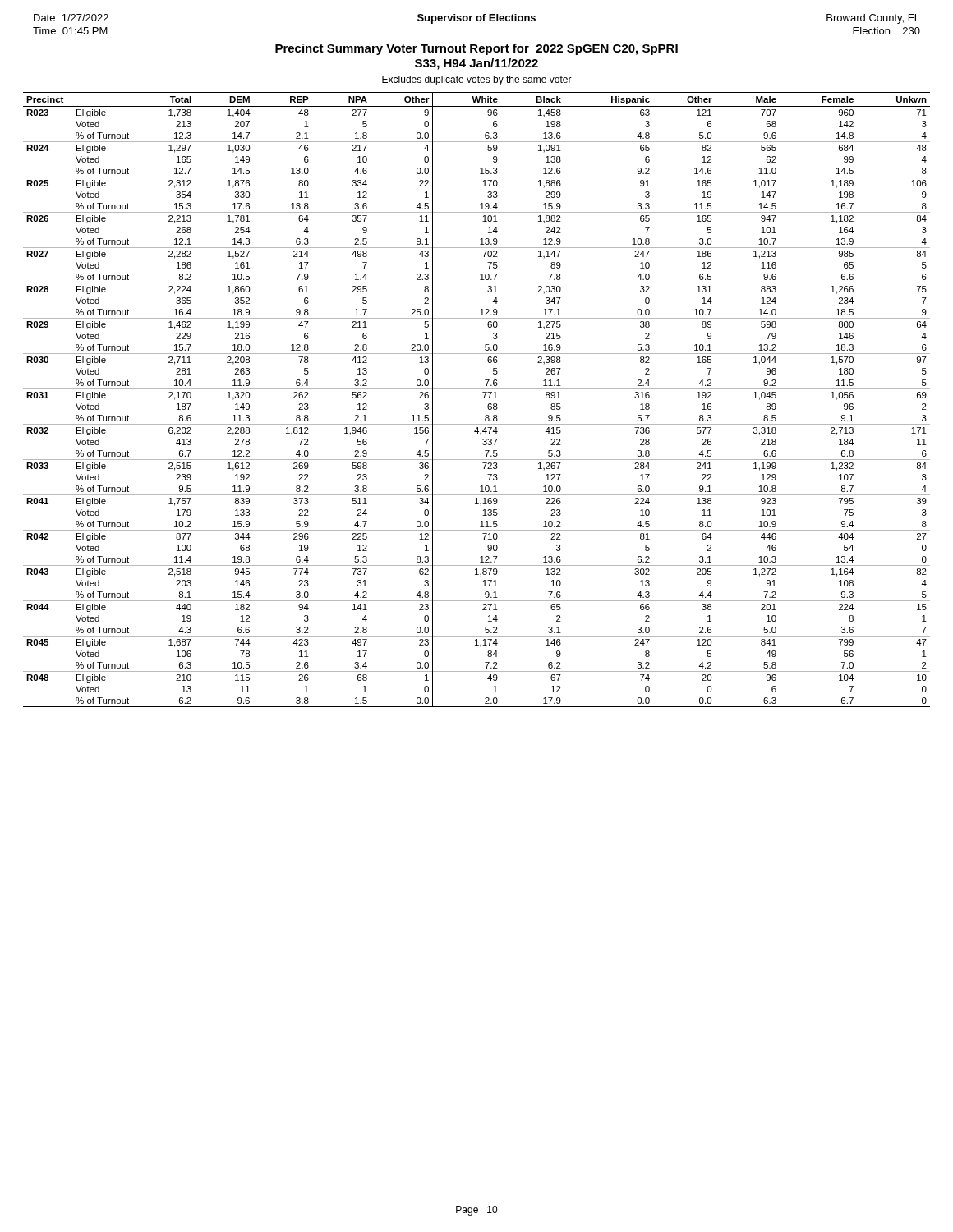Click on the title containing "S33, H94 Jan/11/2022"

476,63
